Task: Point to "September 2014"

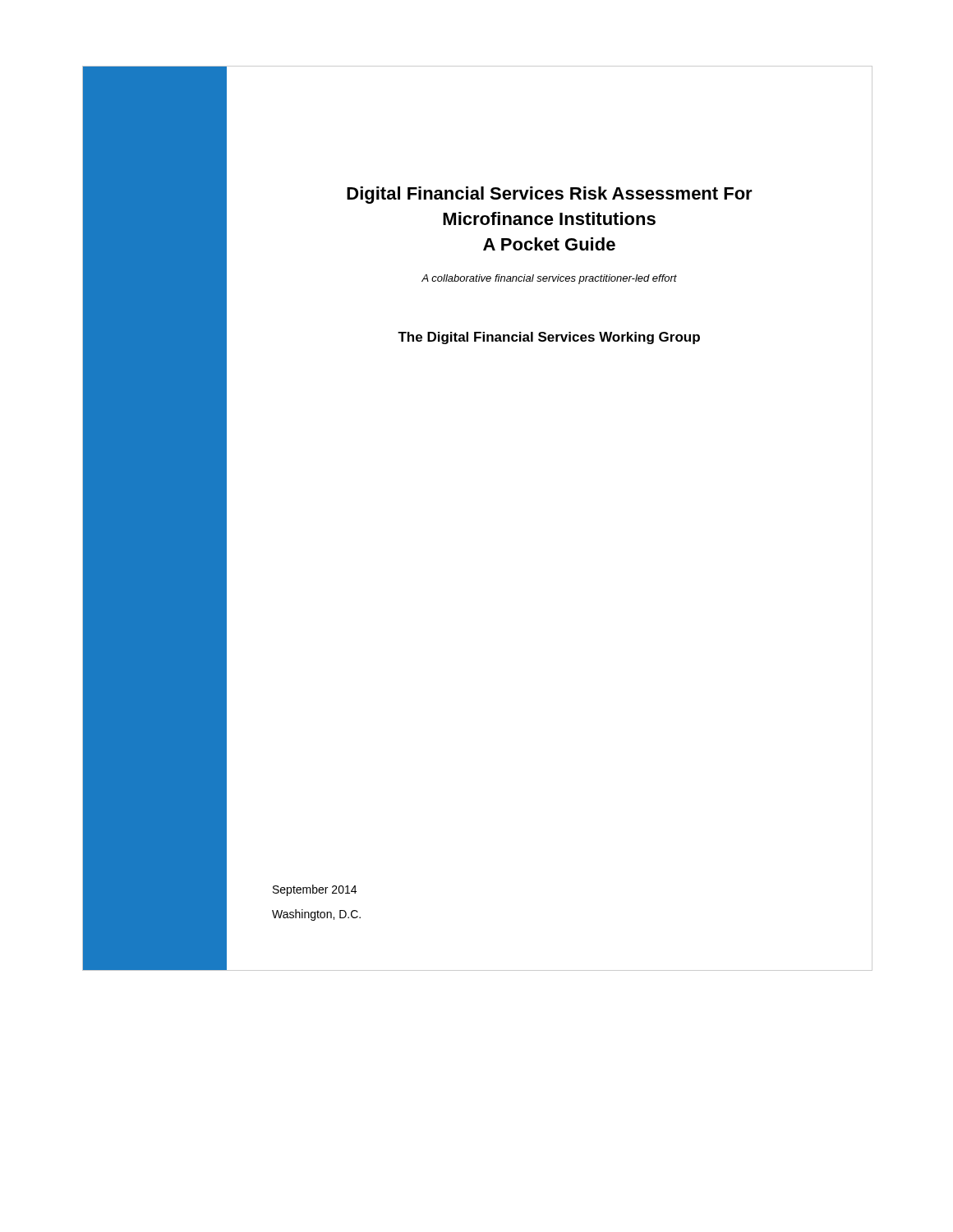Action: click(314, 890)
